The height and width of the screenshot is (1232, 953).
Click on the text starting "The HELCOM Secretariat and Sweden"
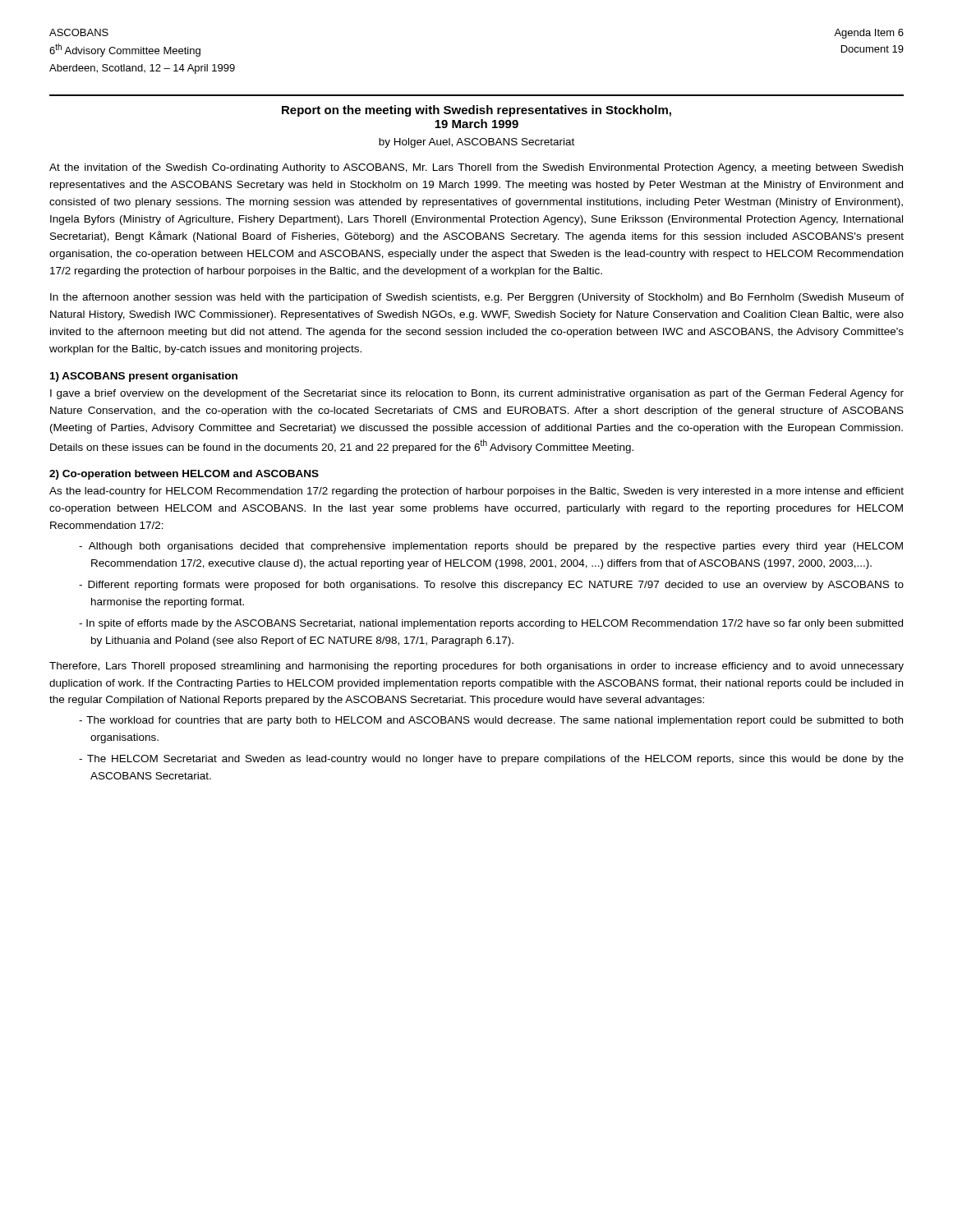coord(491,767)
